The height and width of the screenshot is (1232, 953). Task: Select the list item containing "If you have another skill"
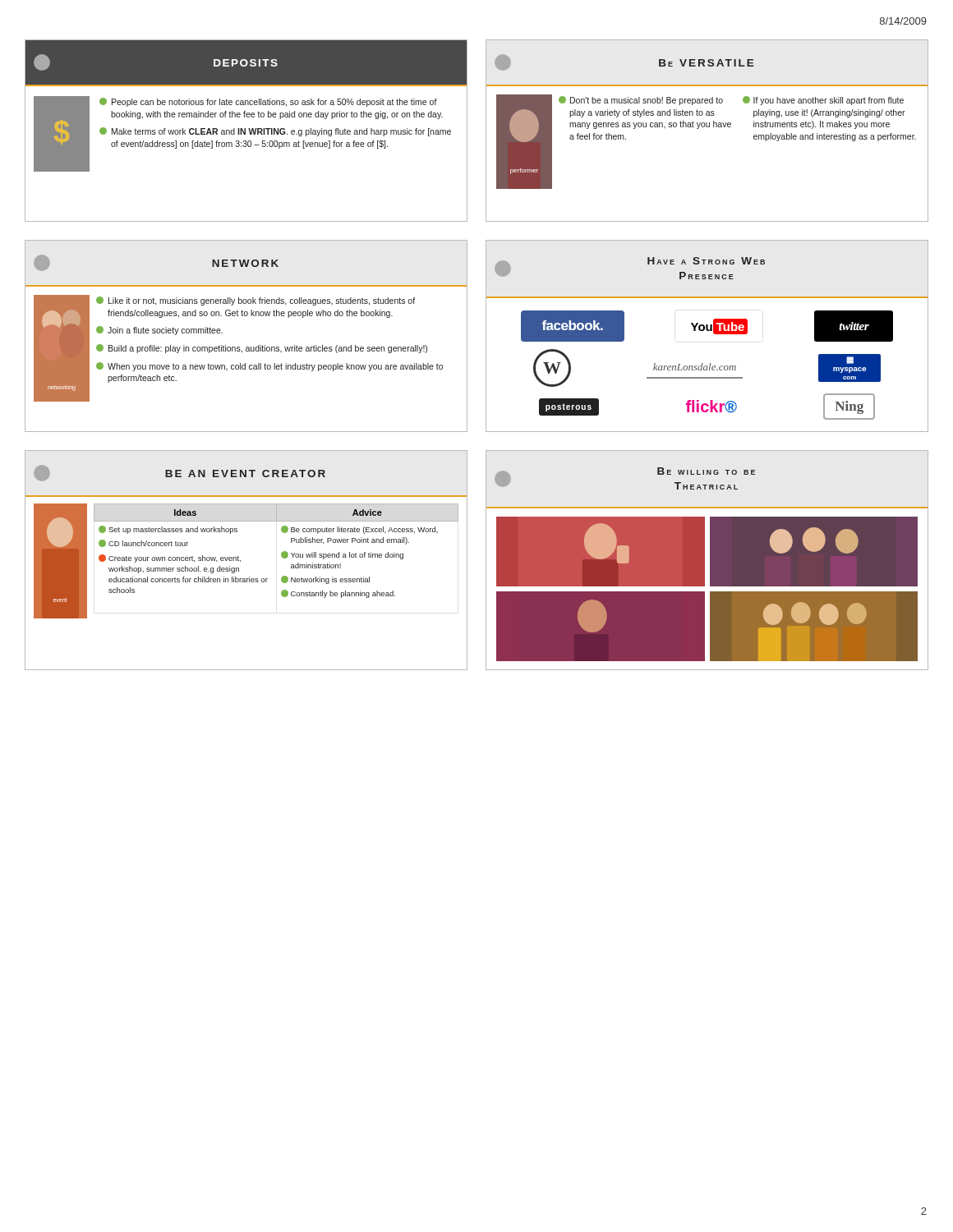[x=835, y=118]
